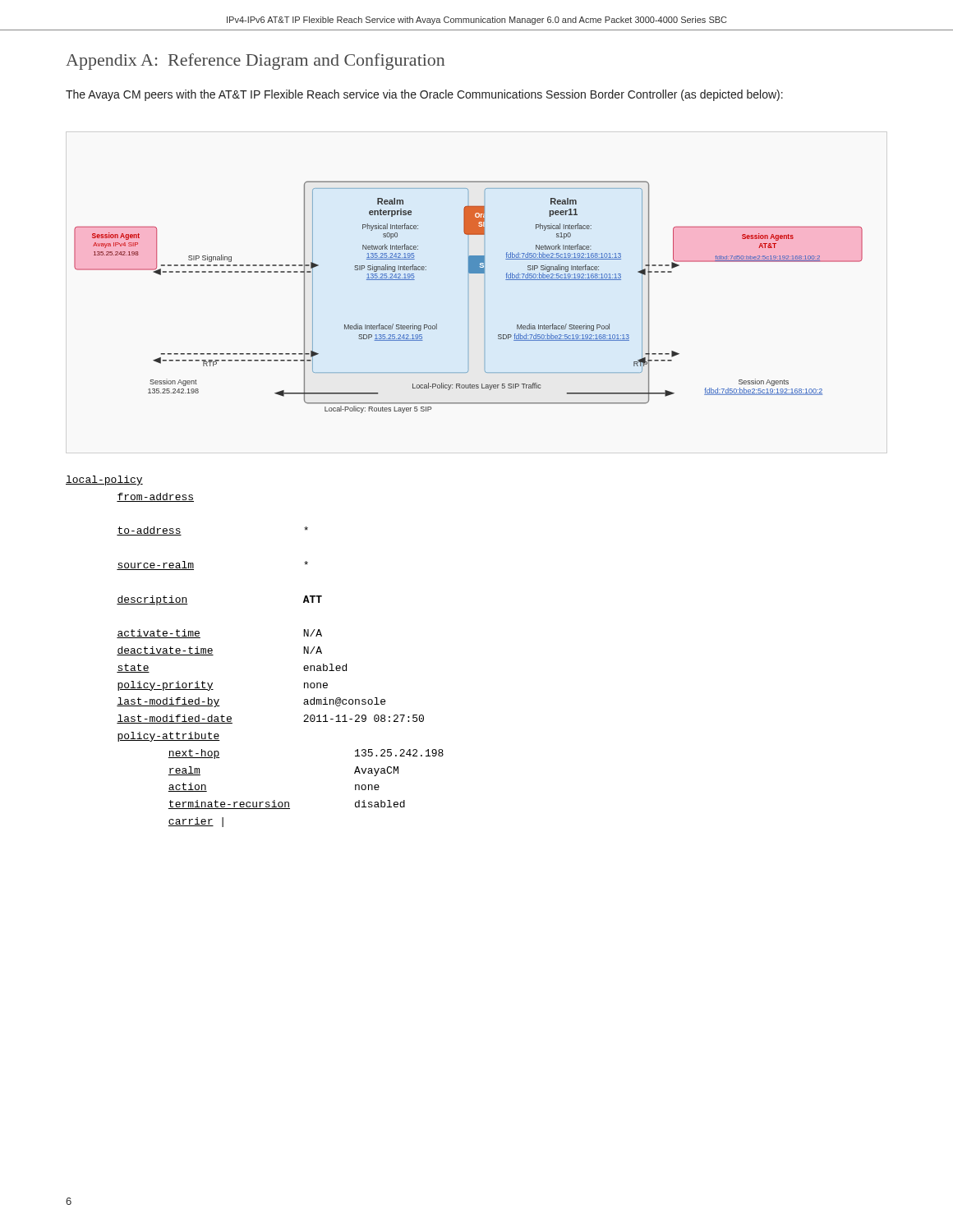Point to the element starting "Appendix A: Reference Diagram and Configuration"

(255, 60)
